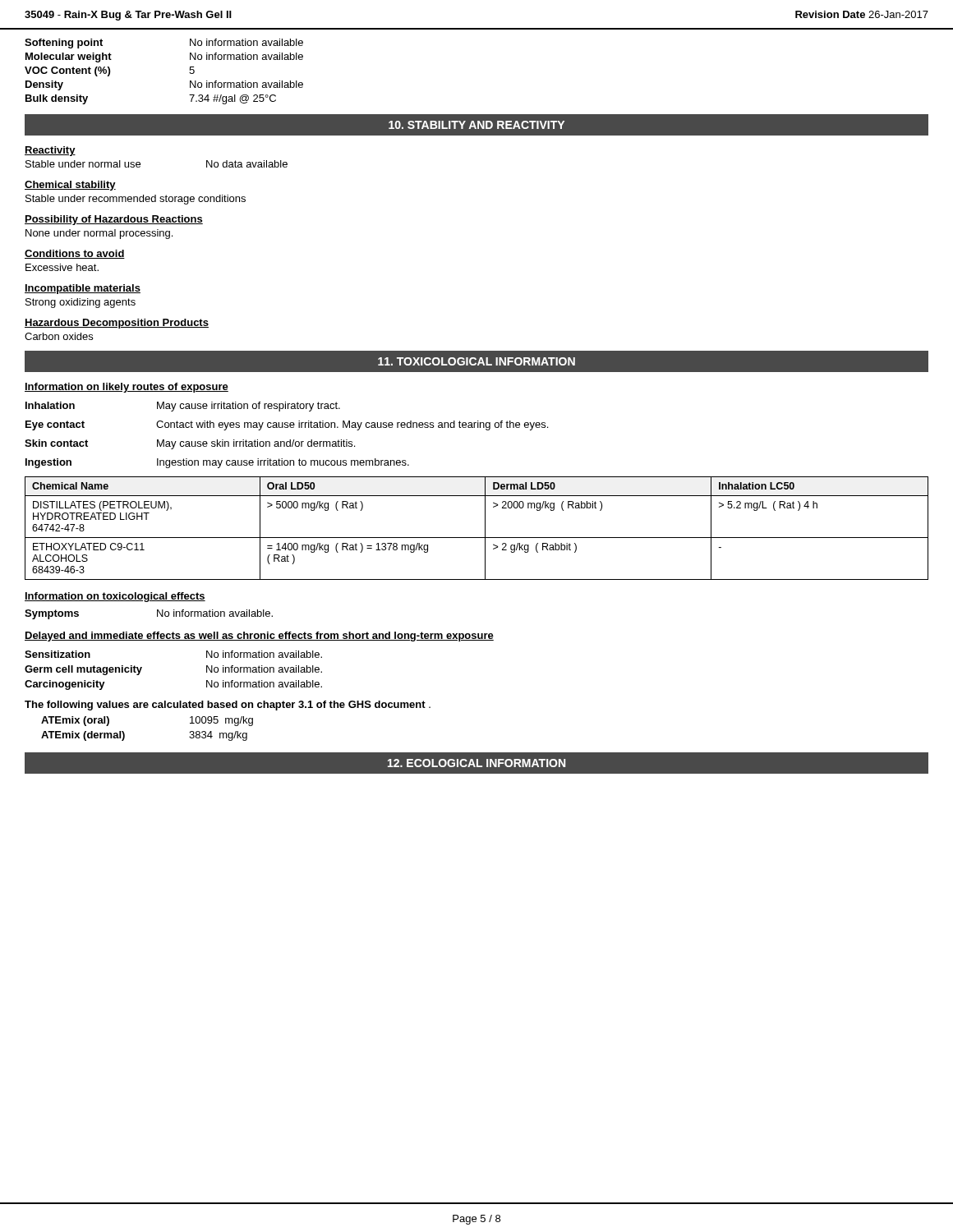The image size is (953, 1232).
Task: Find "Excessive heat." on this page
Action: (62, 267)
